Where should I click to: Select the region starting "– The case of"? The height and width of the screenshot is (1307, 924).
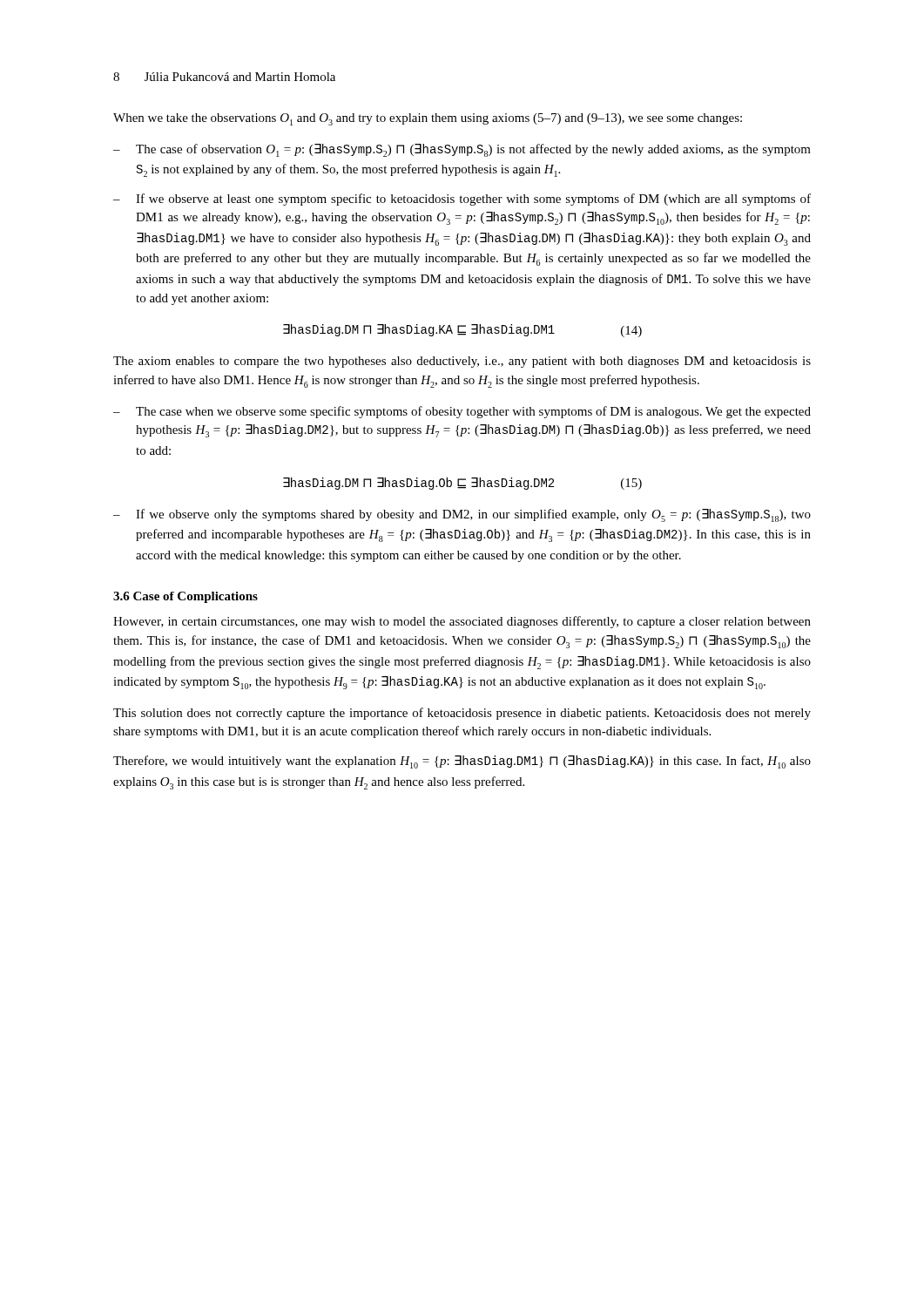tap(462, 160)
